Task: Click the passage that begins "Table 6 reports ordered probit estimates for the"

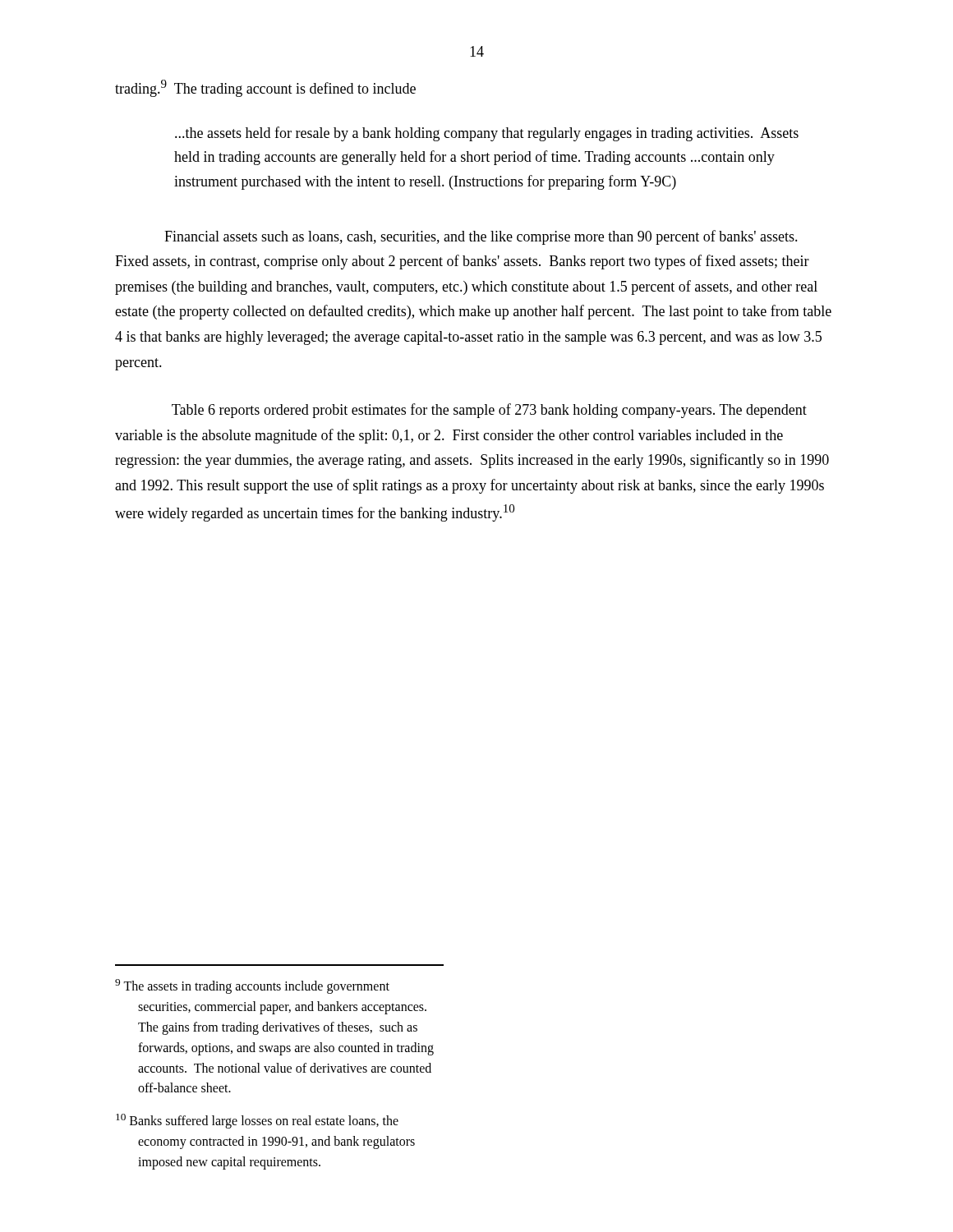Action: [472, 462]
